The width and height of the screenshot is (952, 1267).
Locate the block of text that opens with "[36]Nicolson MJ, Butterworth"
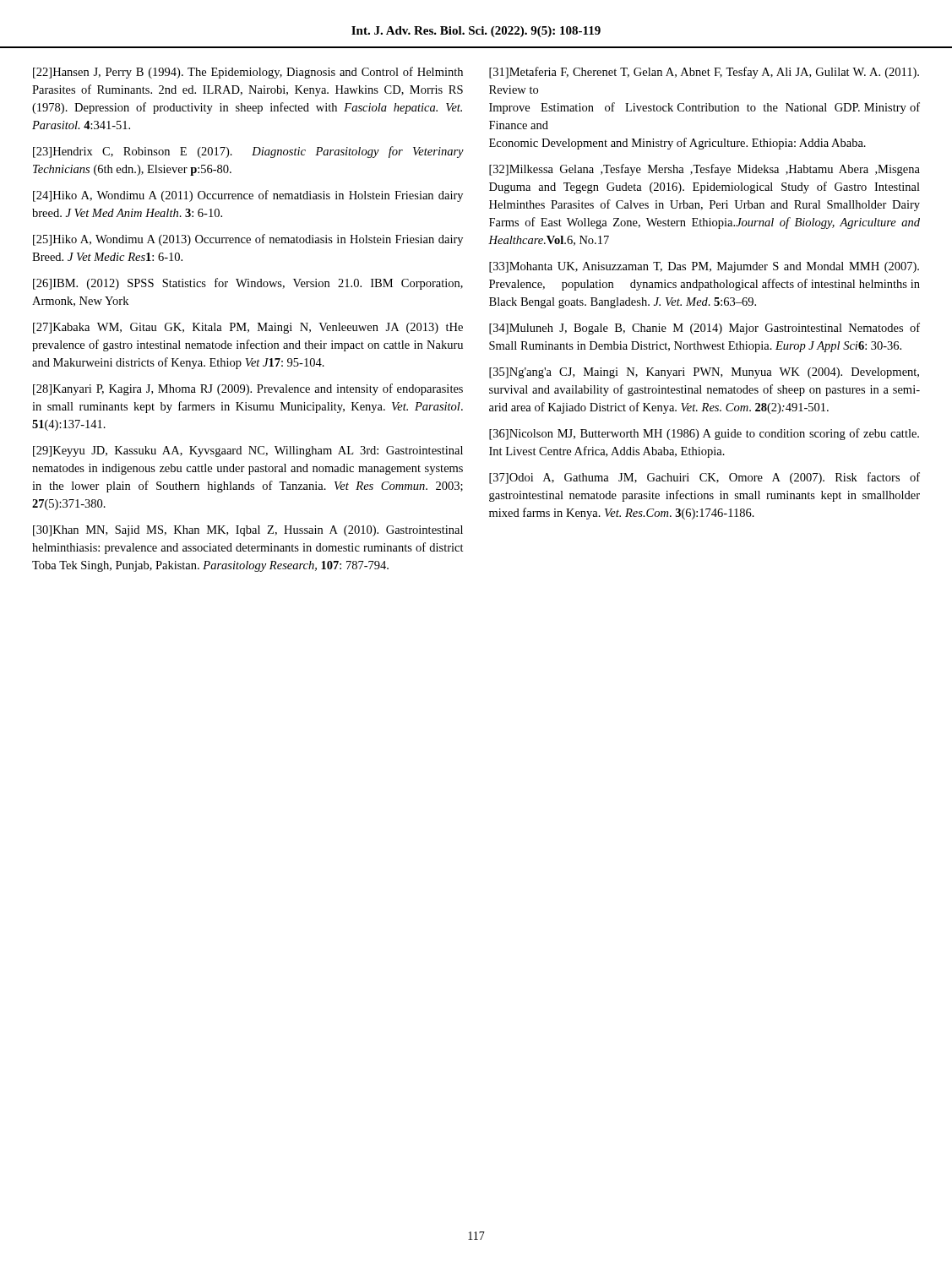(x=704, y=443)
